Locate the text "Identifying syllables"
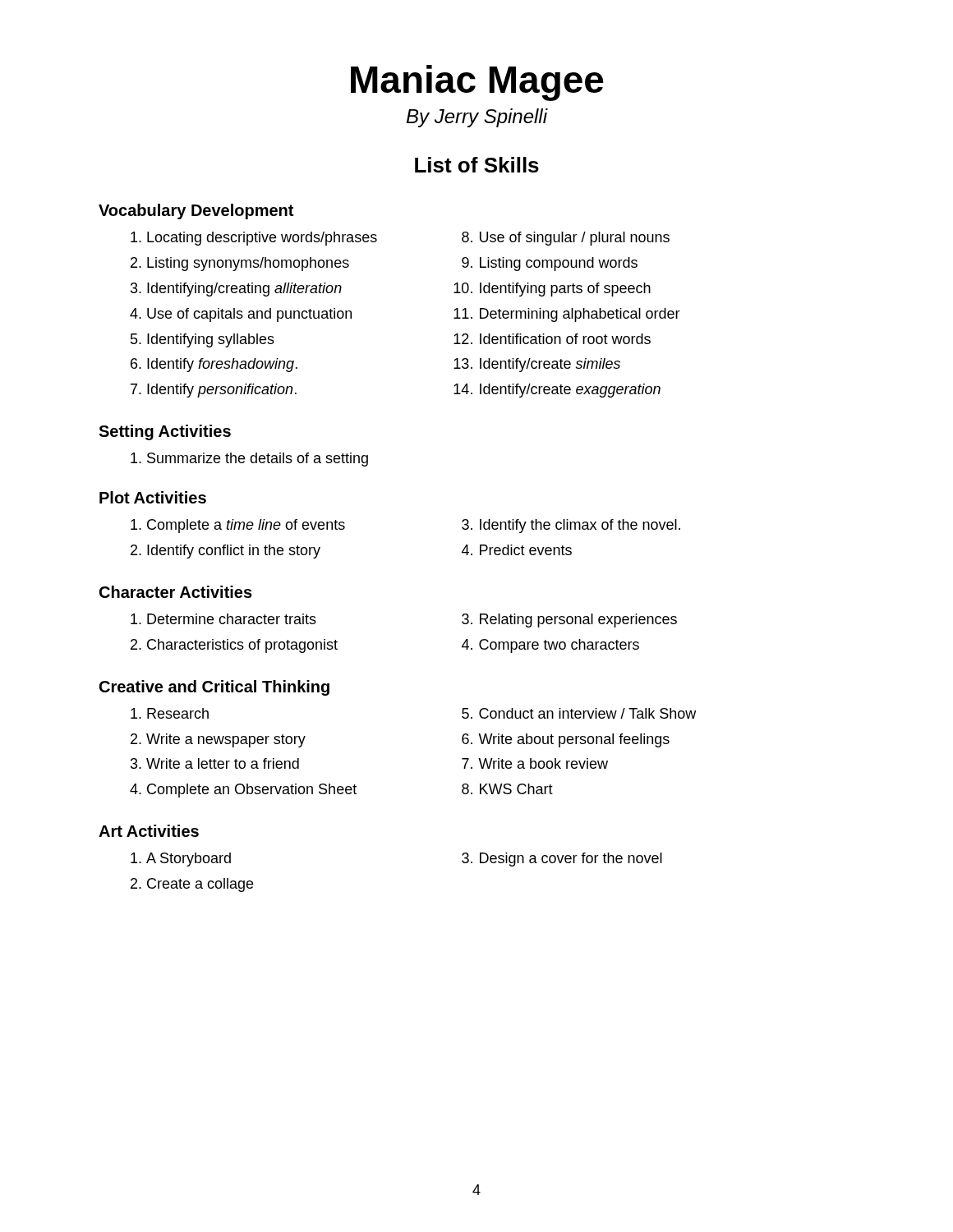The width and height of the screenshot is (953, 1232). [210, 339]
